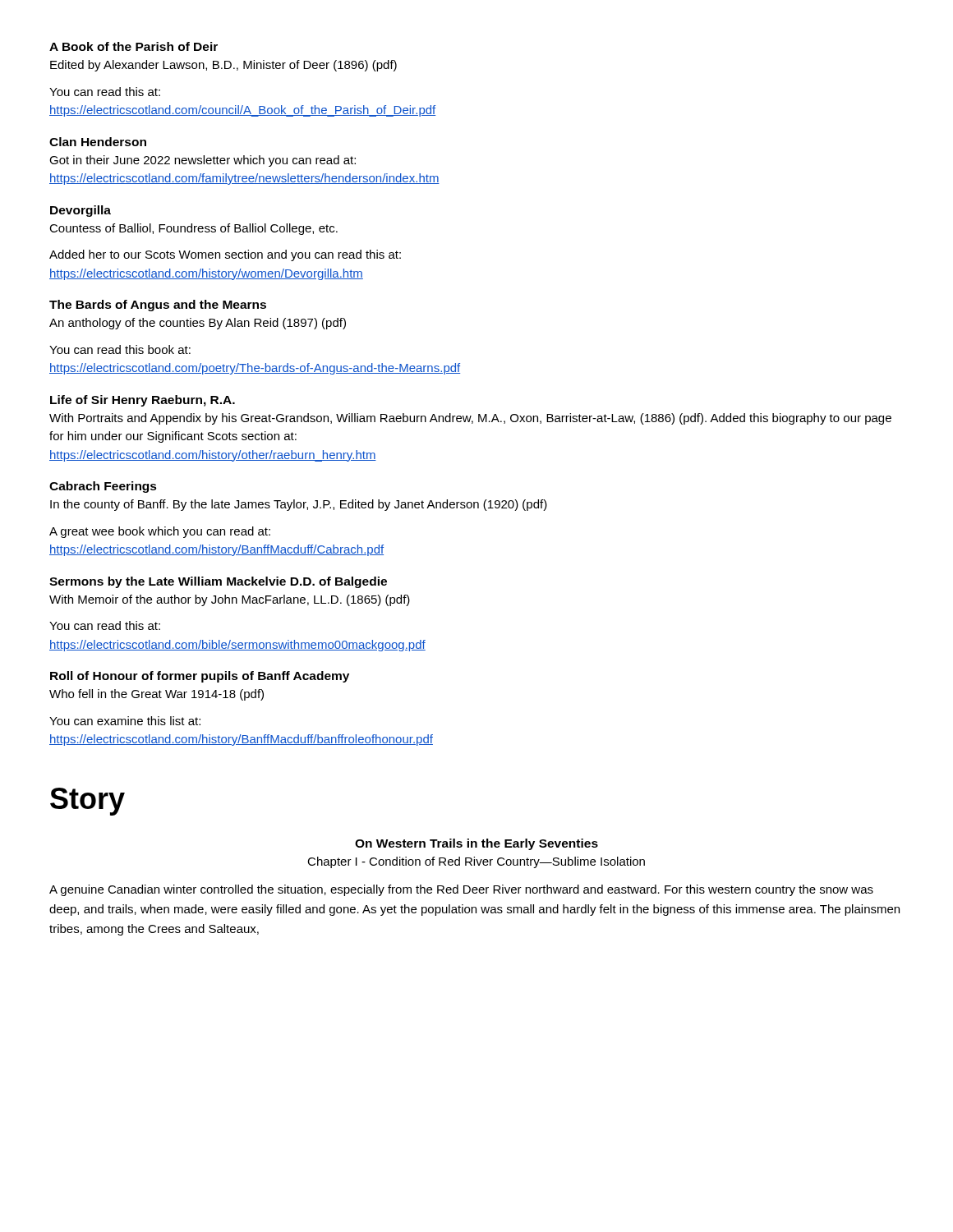This screenshot has height=1232, width=953.
Task: Find the section header that says "A Book of the"
Action: tap(134, 46)
